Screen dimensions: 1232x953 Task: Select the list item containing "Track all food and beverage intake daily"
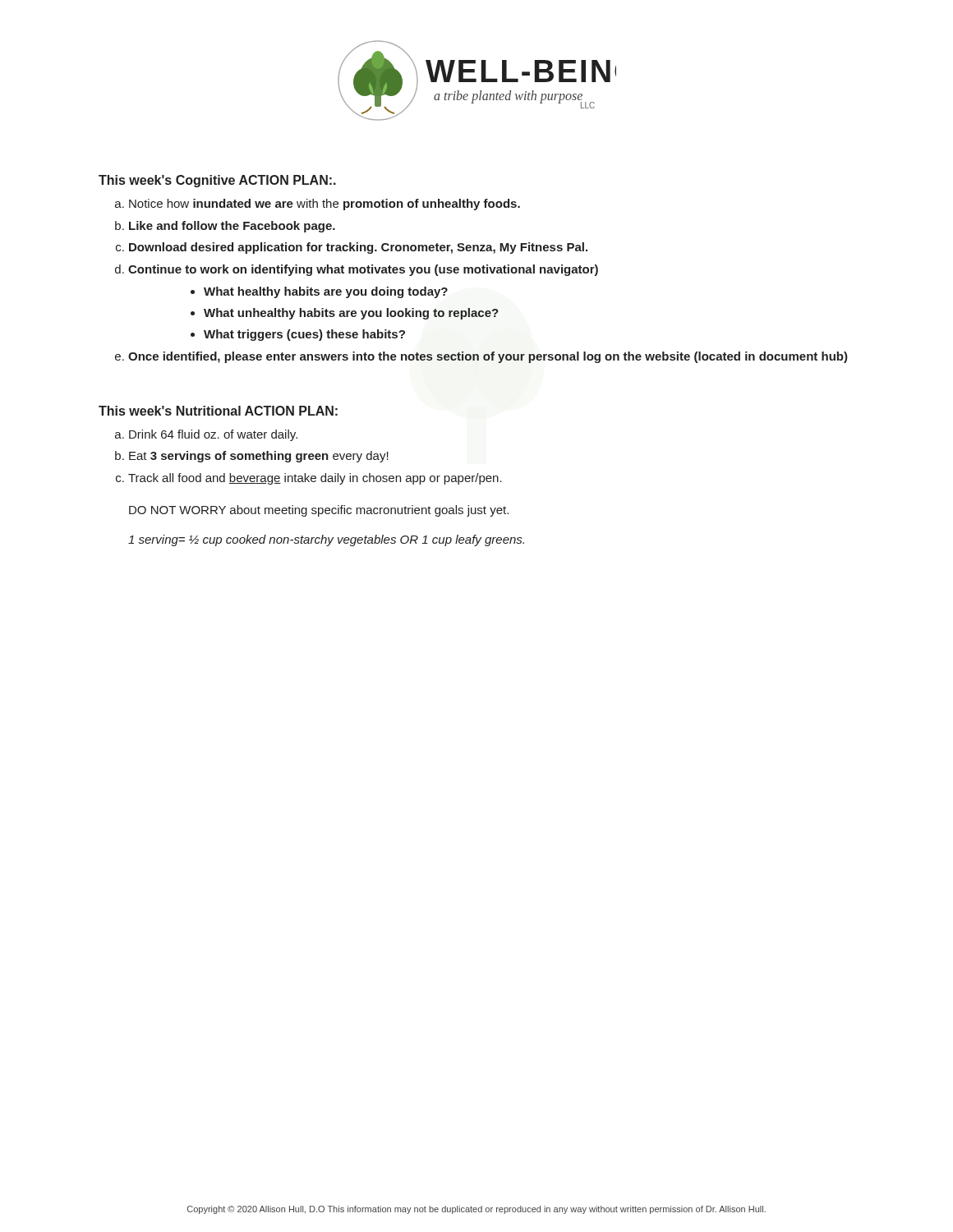pos(491,478)
